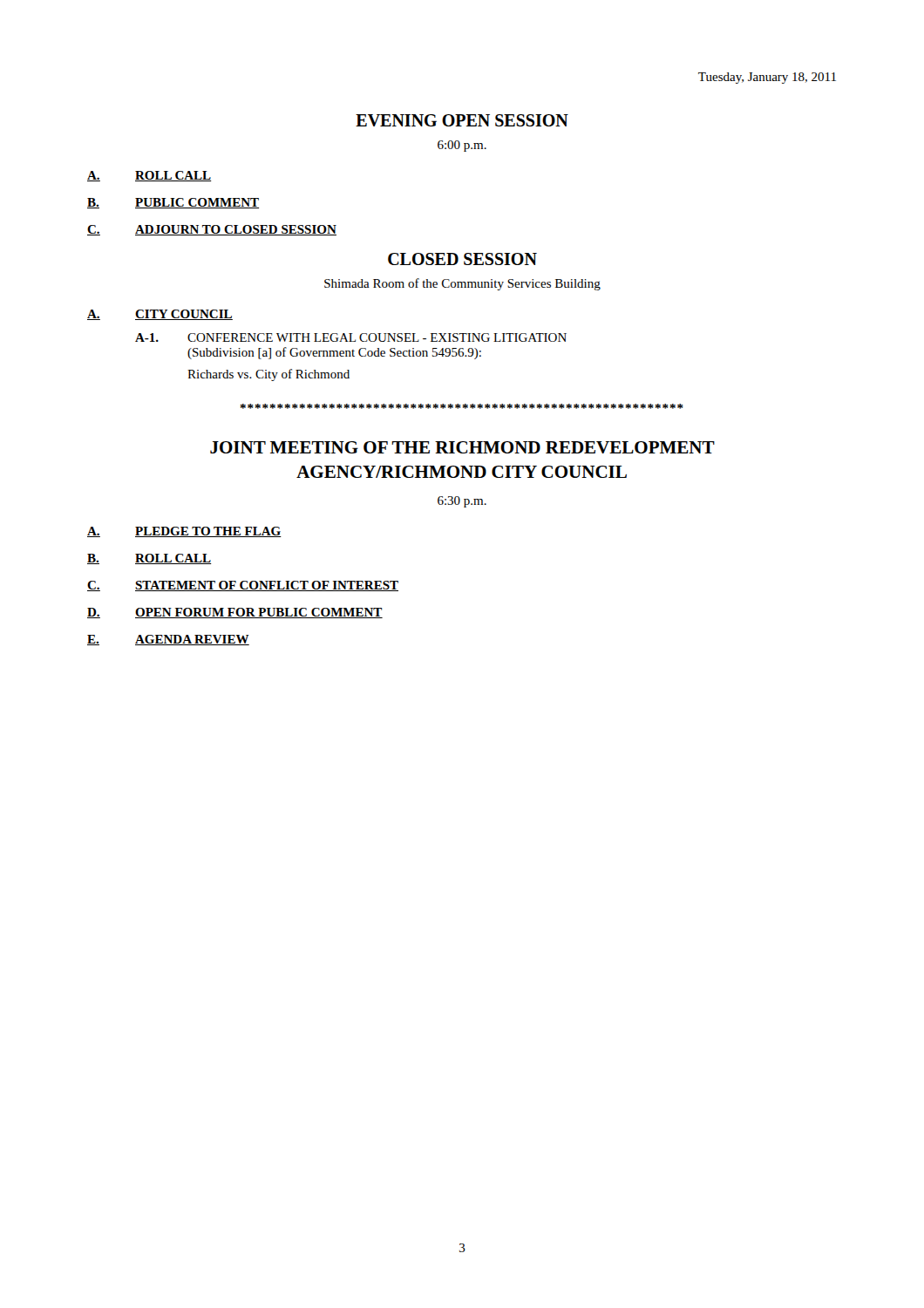This screenshot has height=1308, width=924.
Task: Point to "Richards vs. City of Richmond"
Action: [x=269, y=374]
